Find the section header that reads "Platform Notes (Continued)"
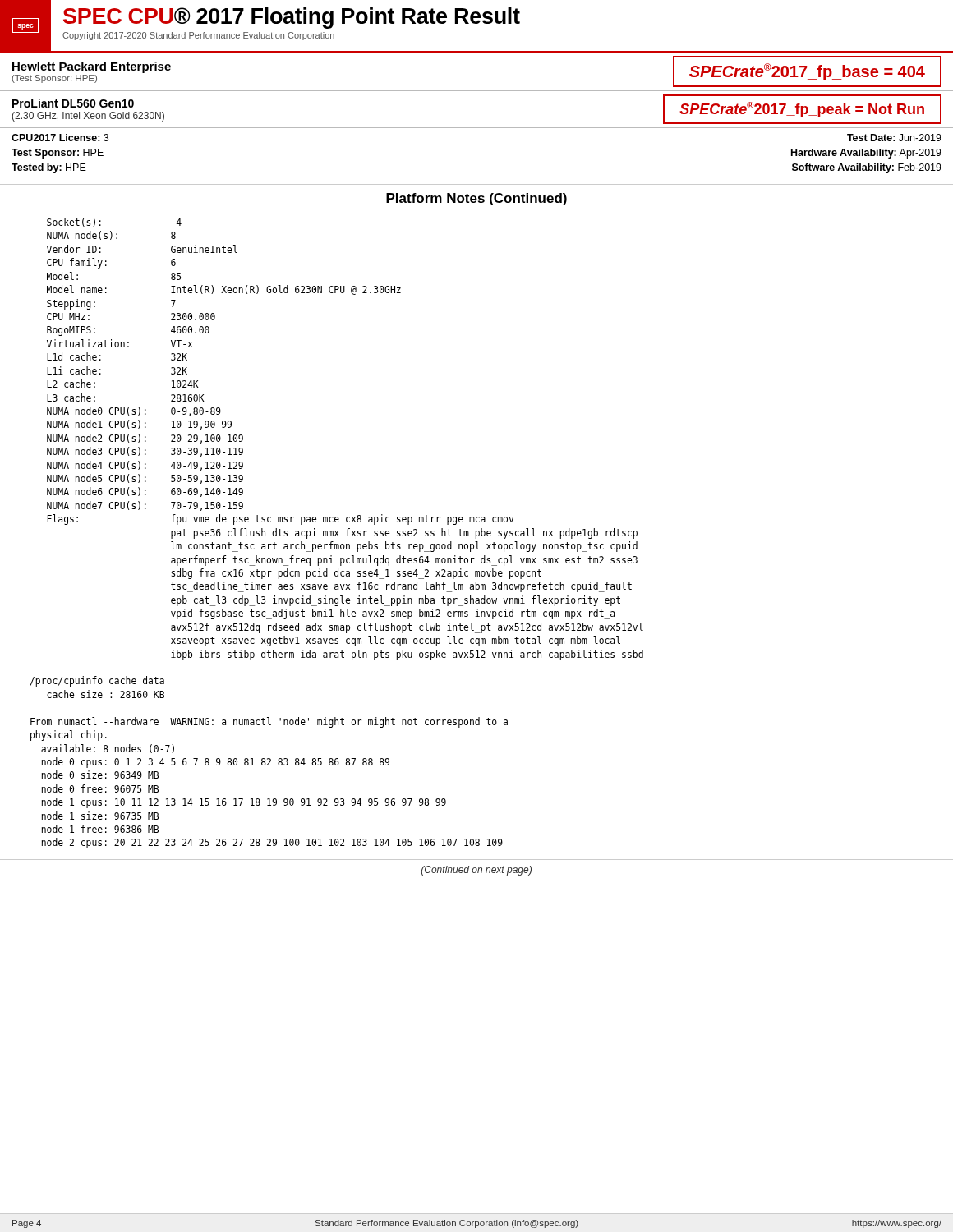Image resolution: width=953 pixels, height=1232 pixels. pos(476,198)
